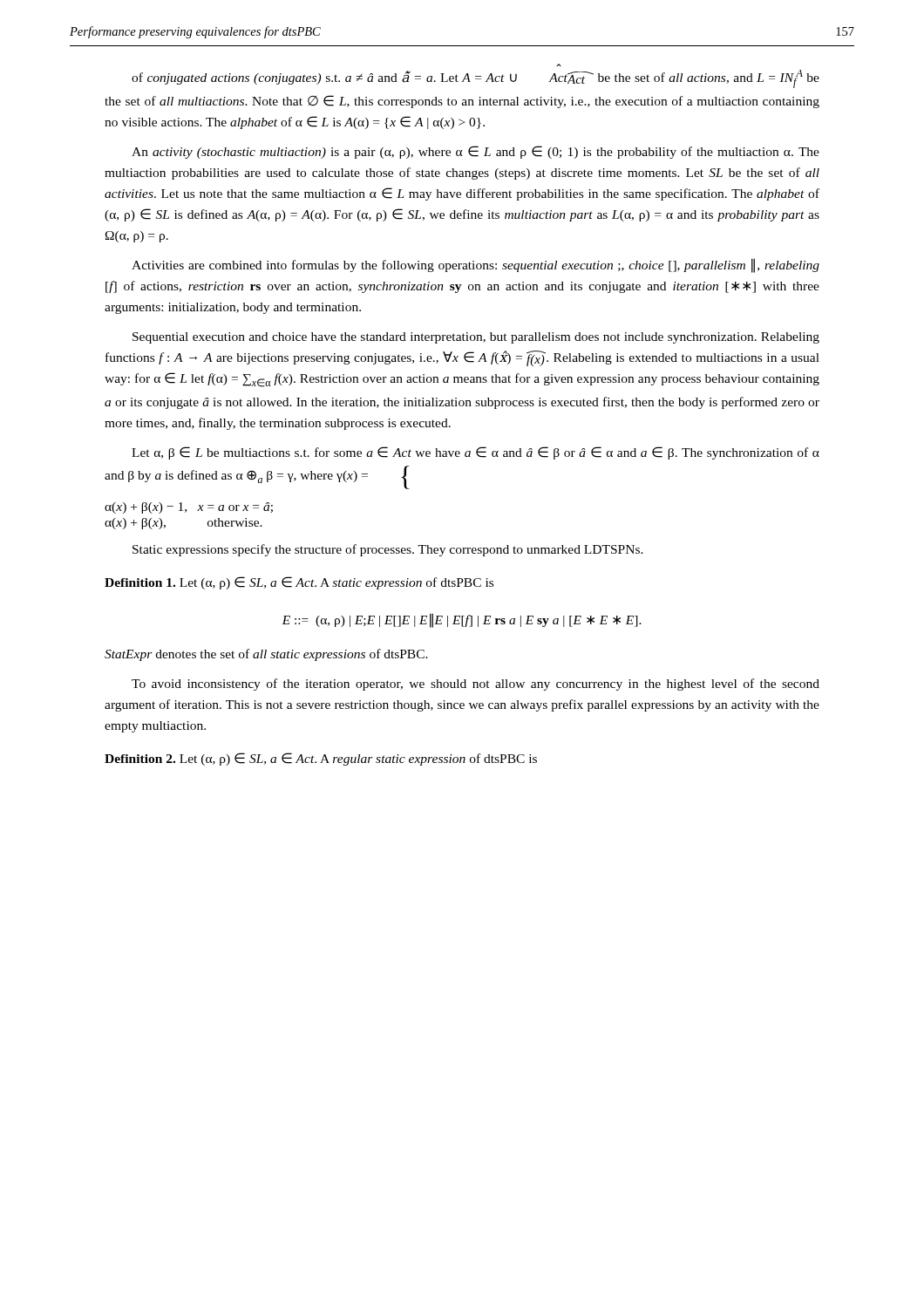The height and width of the screenshot is (1308, 924).
Task: Select the text block containing "Sequential execution and choice have the standard interpretation,"
Action: point(462,380)
